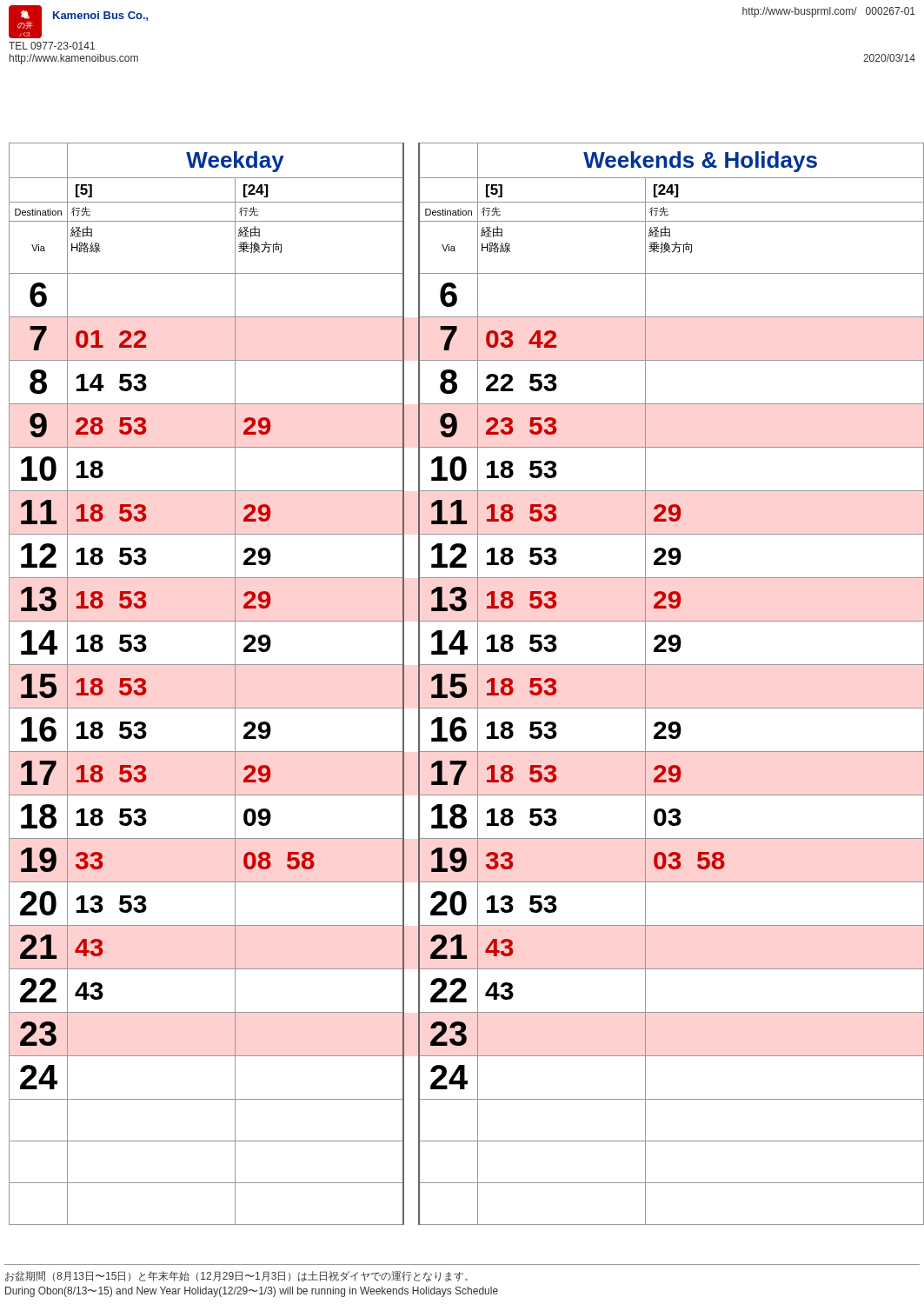
Task: Select the passage starting "お盆期間（8月13日〜15日）と年末年始（12月29日〜1月3日）は土日祝ダイヤでの運行となります。 During Obon(8/13〜15) and New Year Holiday(12/29〜1/3)"
Action: click(251, 1284)
